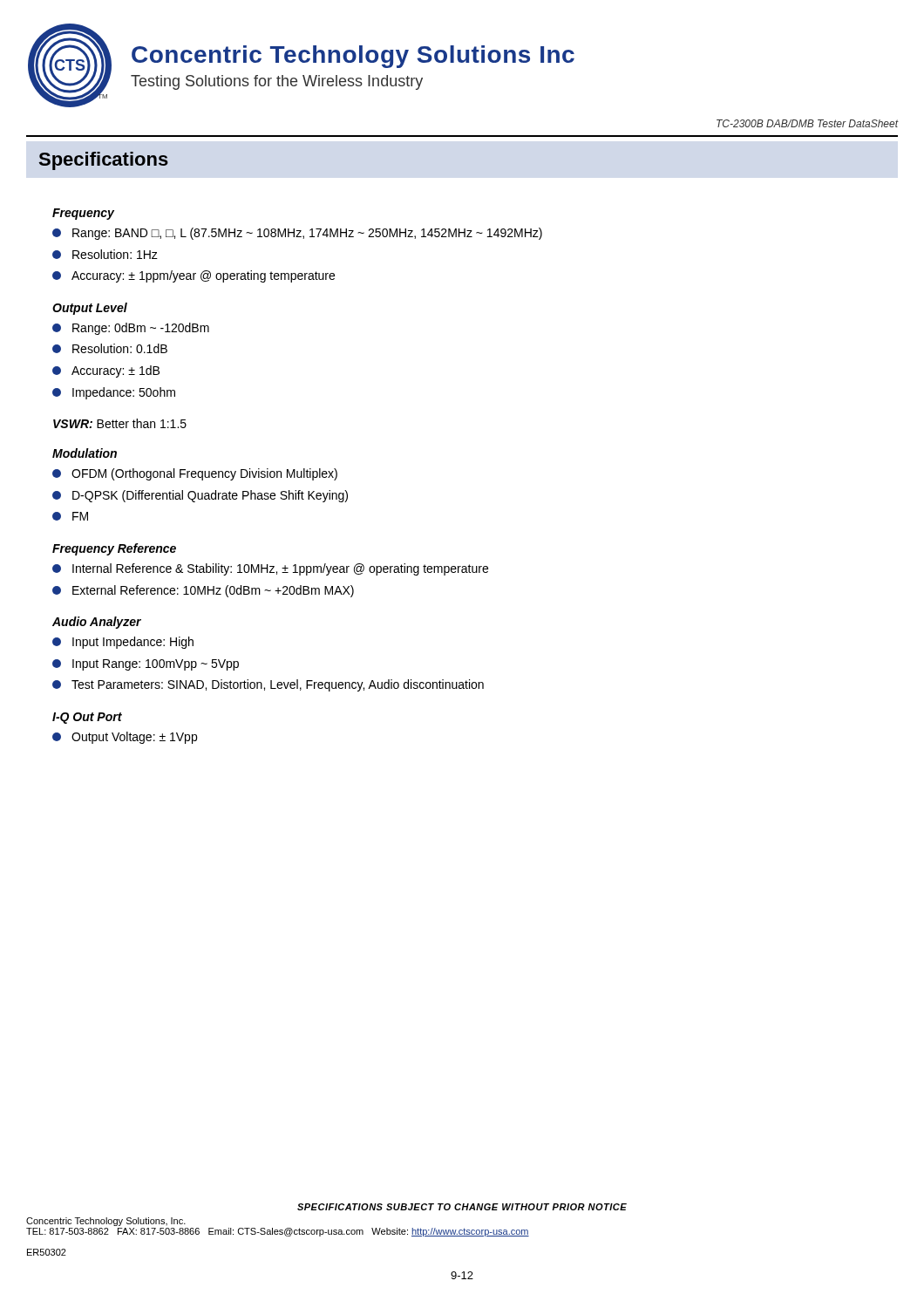This screenshot has width=924, height=1308.
Task: Locate the text block starting "I-Q Out Port"
Action: coord(87,717)
